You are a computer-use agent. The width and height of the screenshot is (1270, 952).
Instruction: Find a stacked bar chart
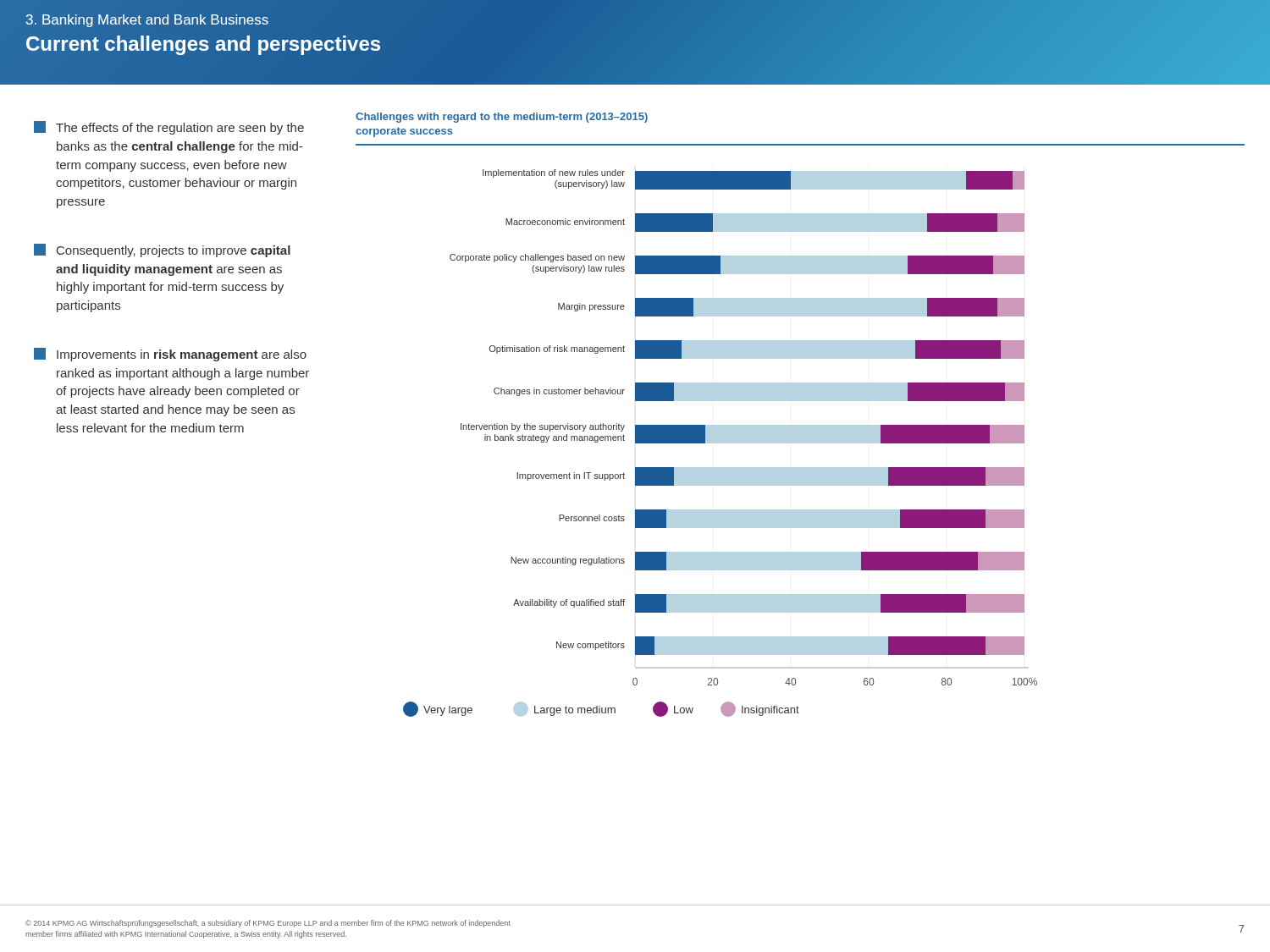pyautogui.click(x=800, y=448)
